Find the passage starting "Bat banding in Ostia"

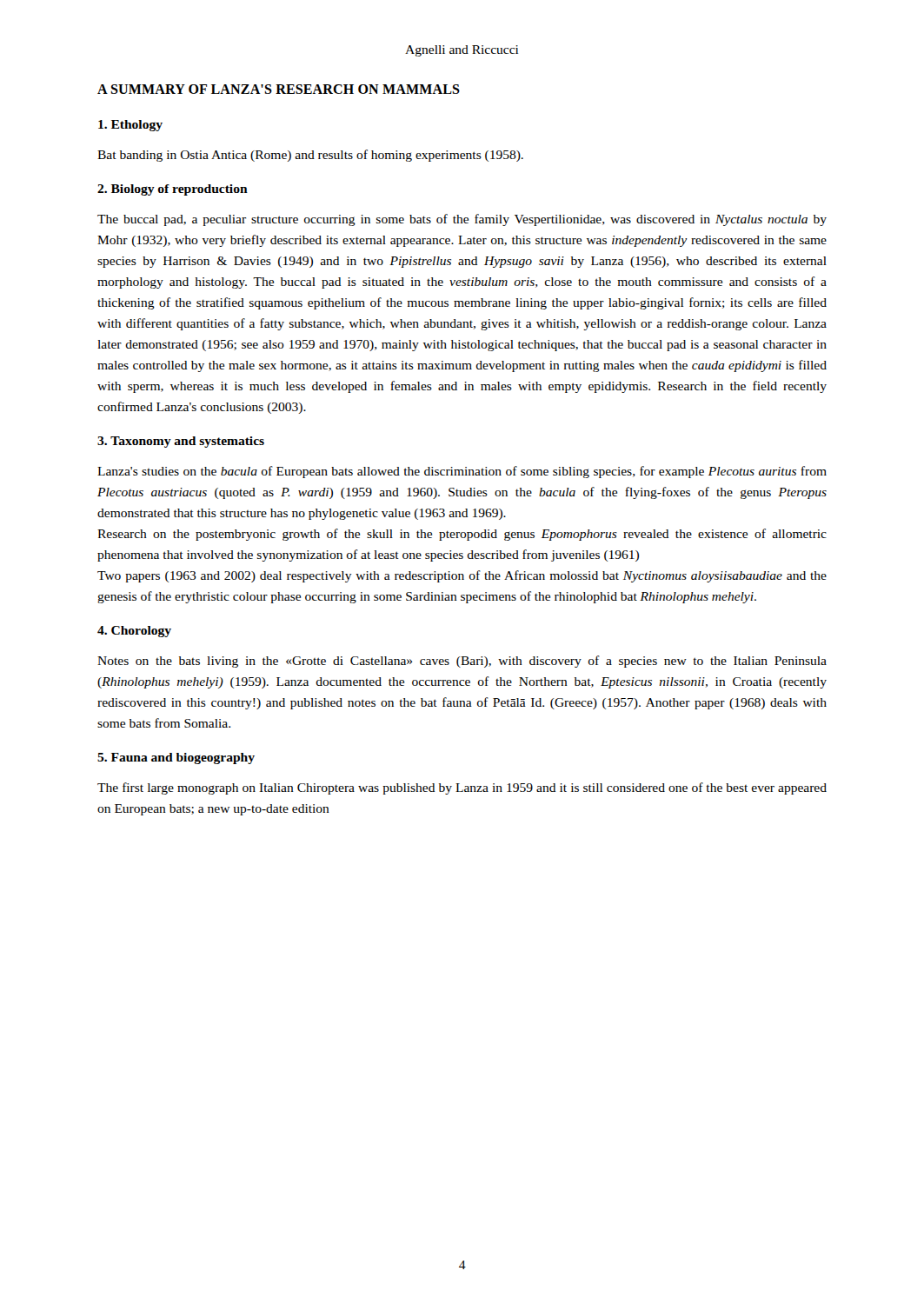pos(311,154)
